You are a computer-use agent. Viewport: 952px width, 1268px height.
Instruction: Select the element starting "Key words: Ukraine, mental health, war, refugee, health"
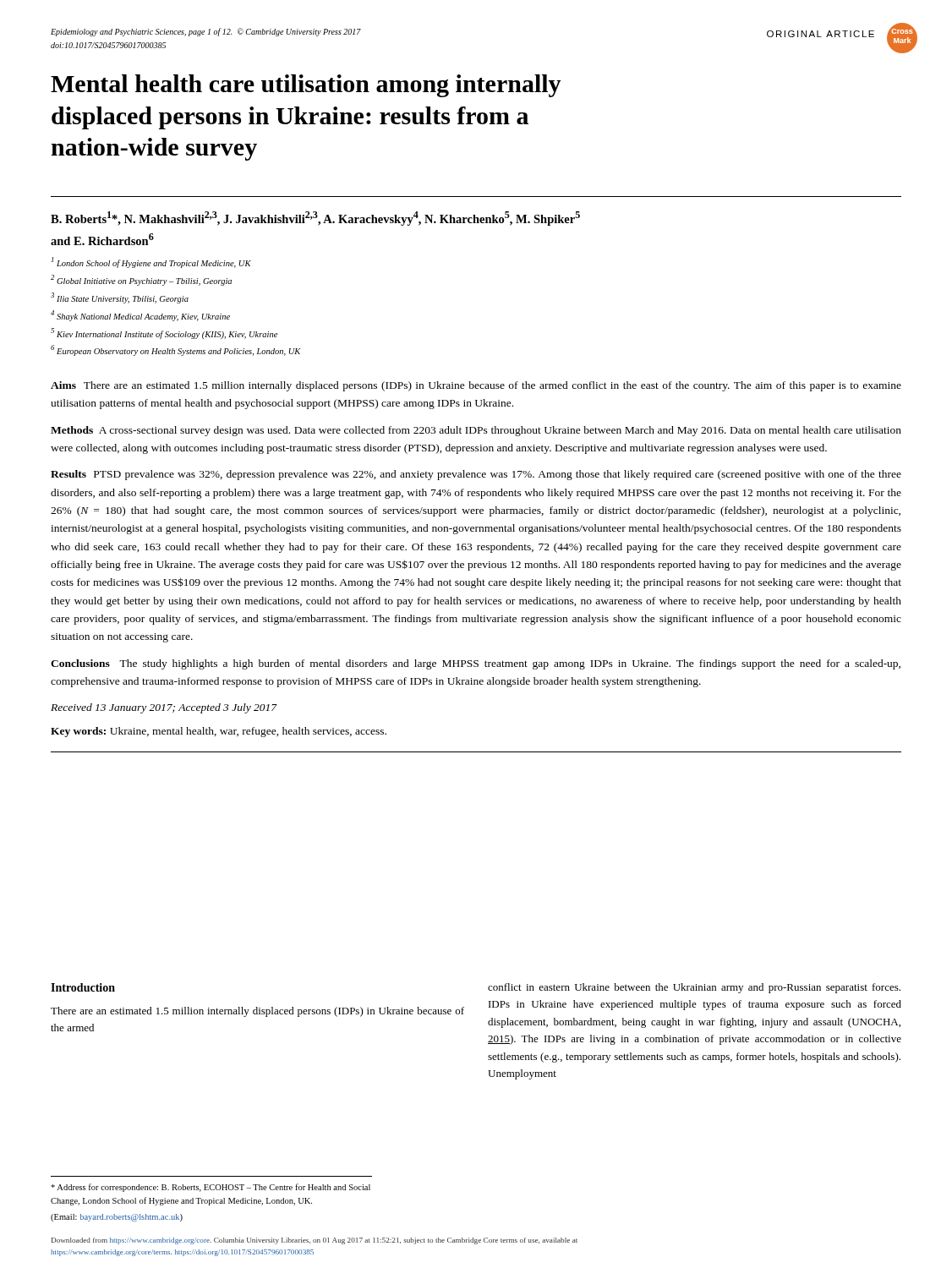pyautogui.click(x=219, y=731)
